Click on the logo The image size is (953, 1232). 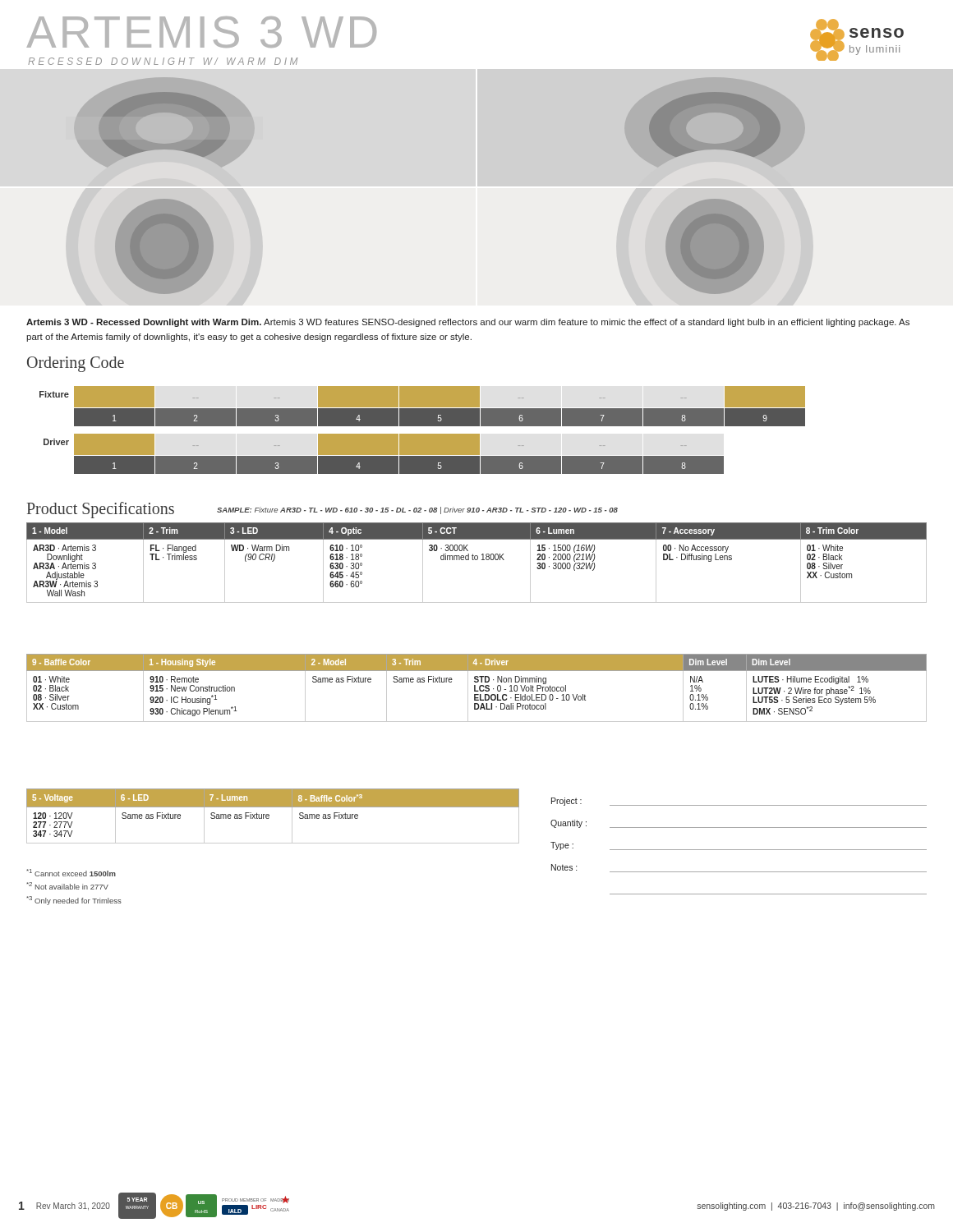(861, 35)
